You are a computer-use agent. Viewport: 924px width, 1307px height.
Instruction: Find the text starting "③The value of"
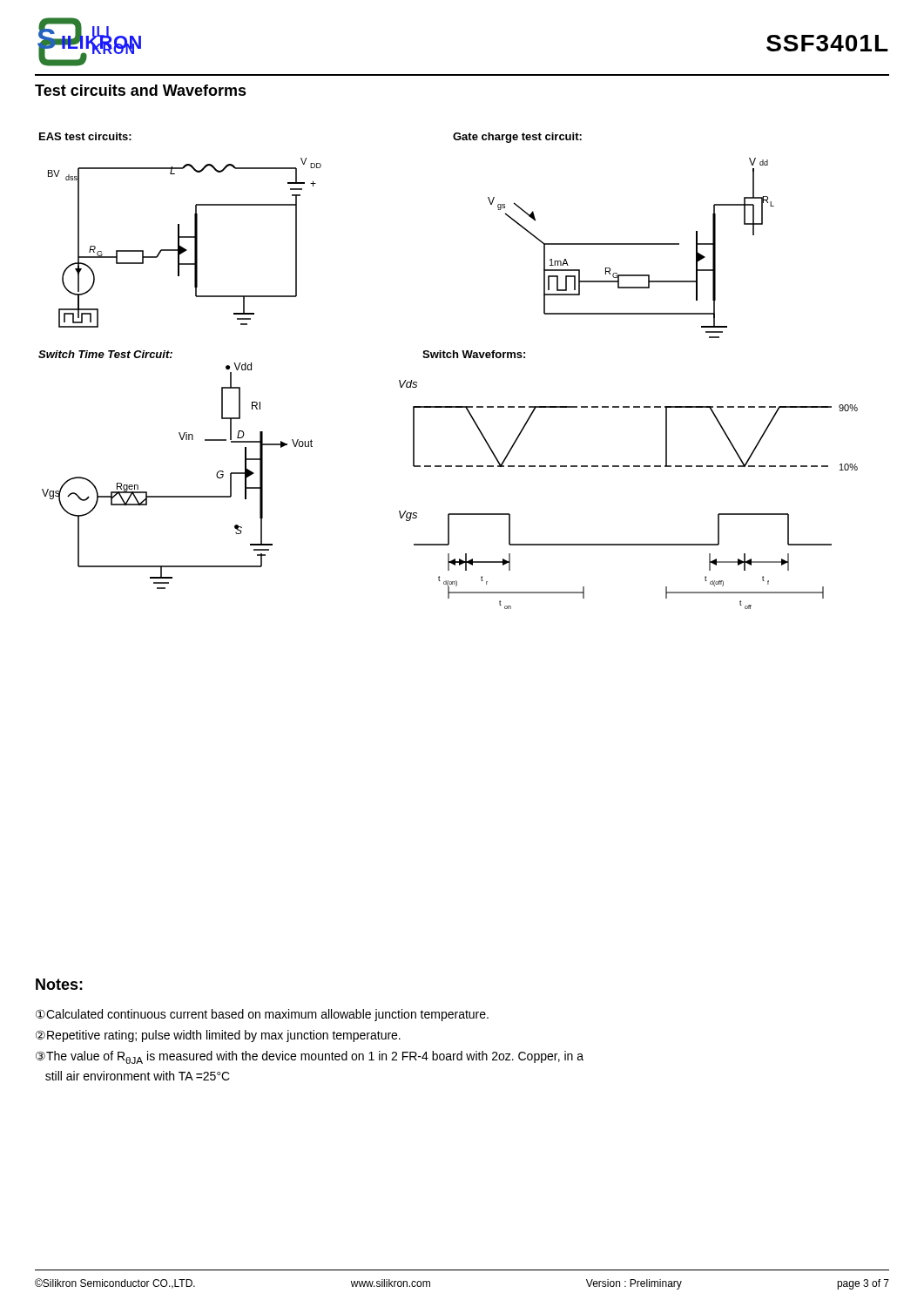(309, 1066)
